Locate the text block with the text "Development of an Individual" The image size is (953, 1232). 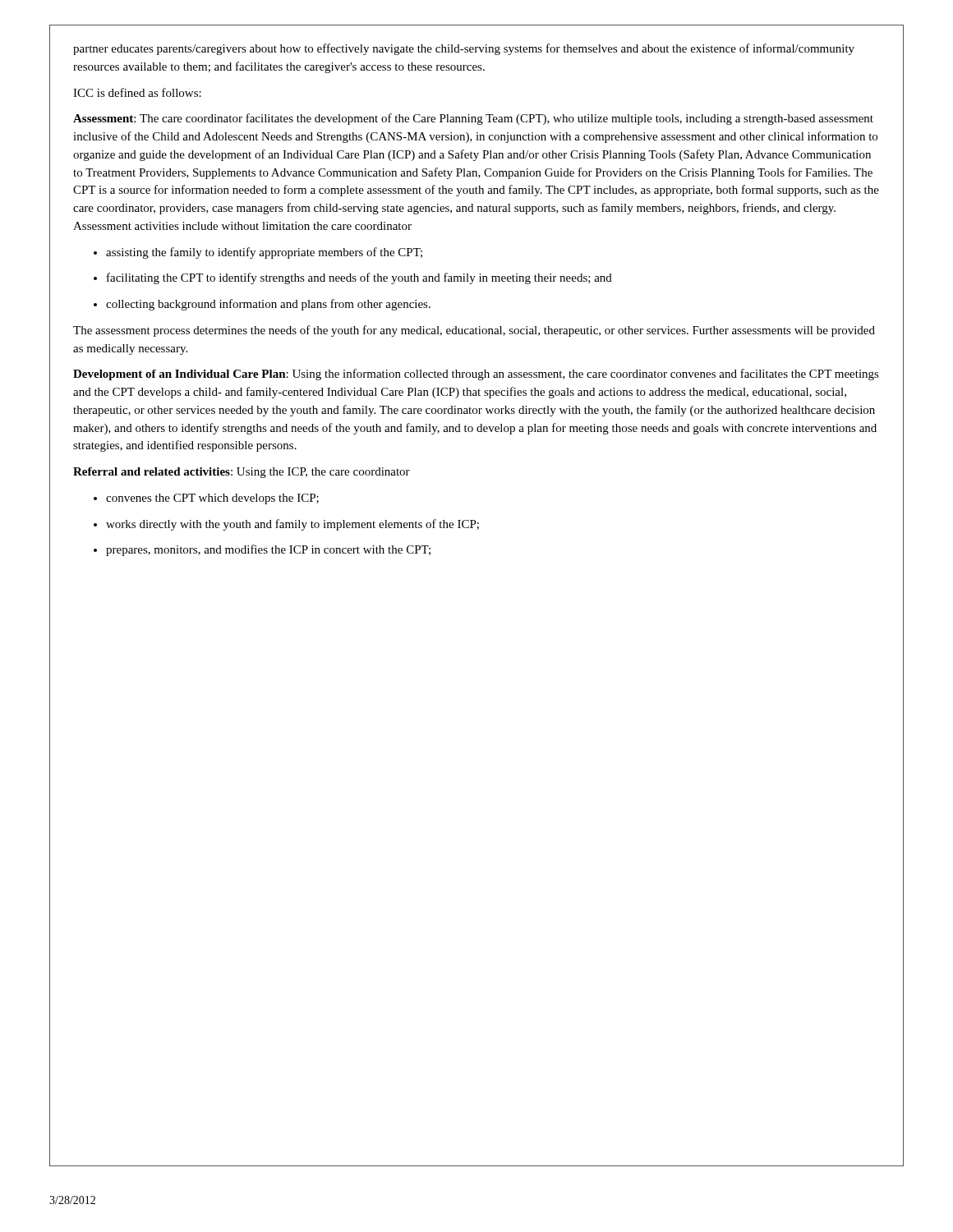tap(476, 410)
